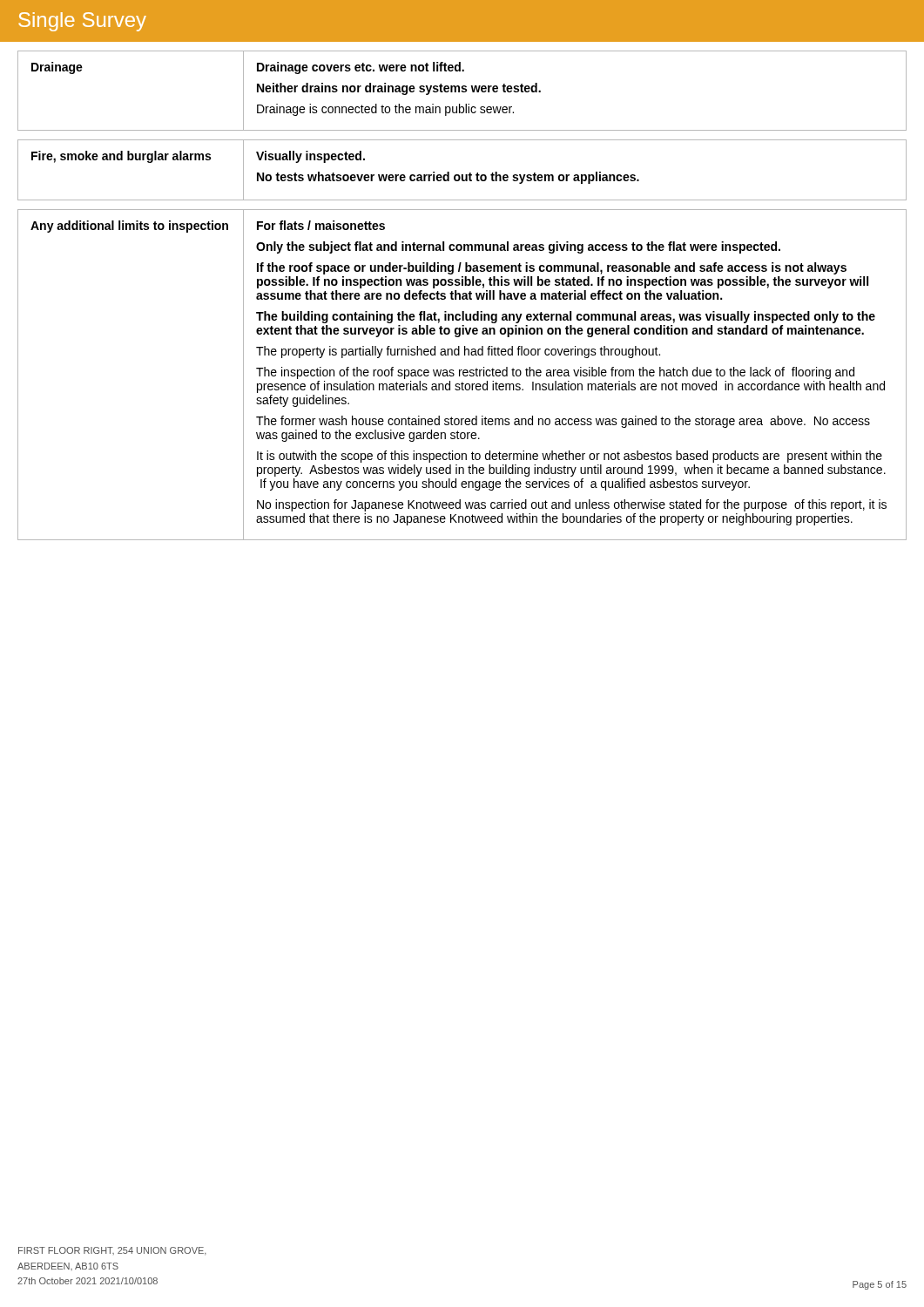The height and width of the screenshot is (1307, 924).
Task: Point to the text starting "Single Survey"
Action: click(x=82, y=20)
